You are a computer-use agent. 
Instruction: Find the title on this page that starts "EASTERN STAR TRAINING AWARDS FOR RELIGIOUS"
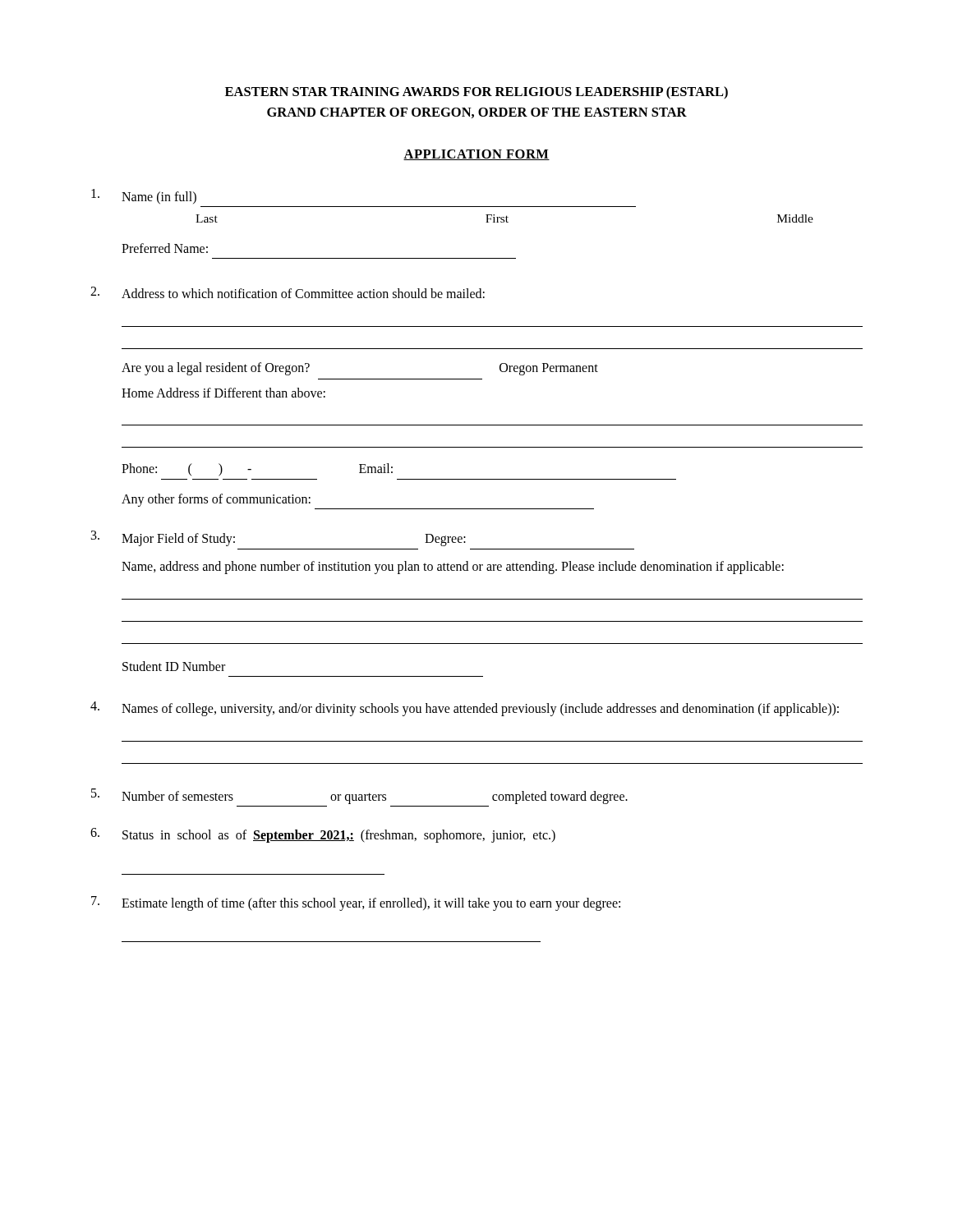(x=476, y=103)
